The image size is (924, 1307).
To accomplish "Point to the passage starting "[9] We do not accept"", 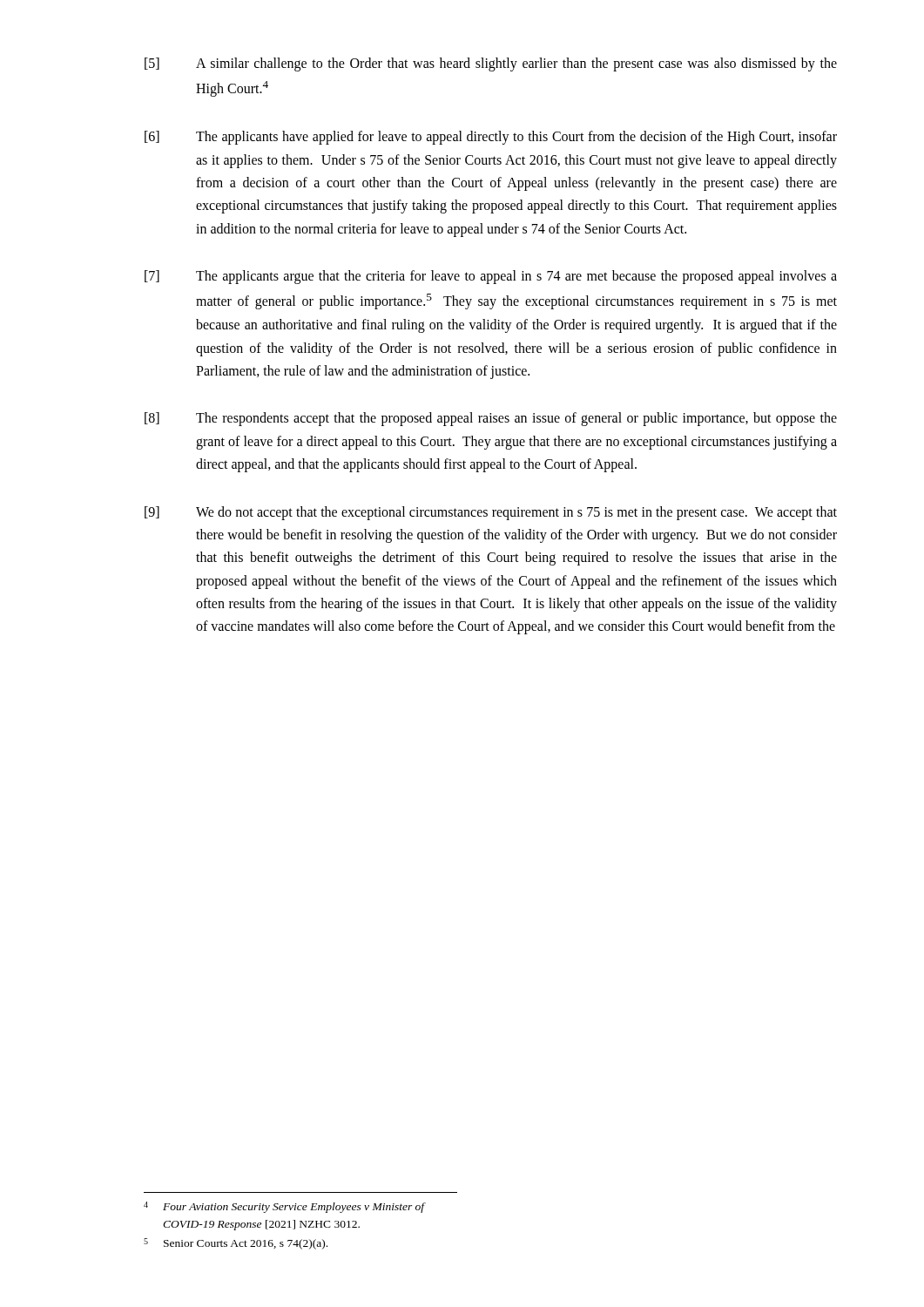I will click(490, 570).
